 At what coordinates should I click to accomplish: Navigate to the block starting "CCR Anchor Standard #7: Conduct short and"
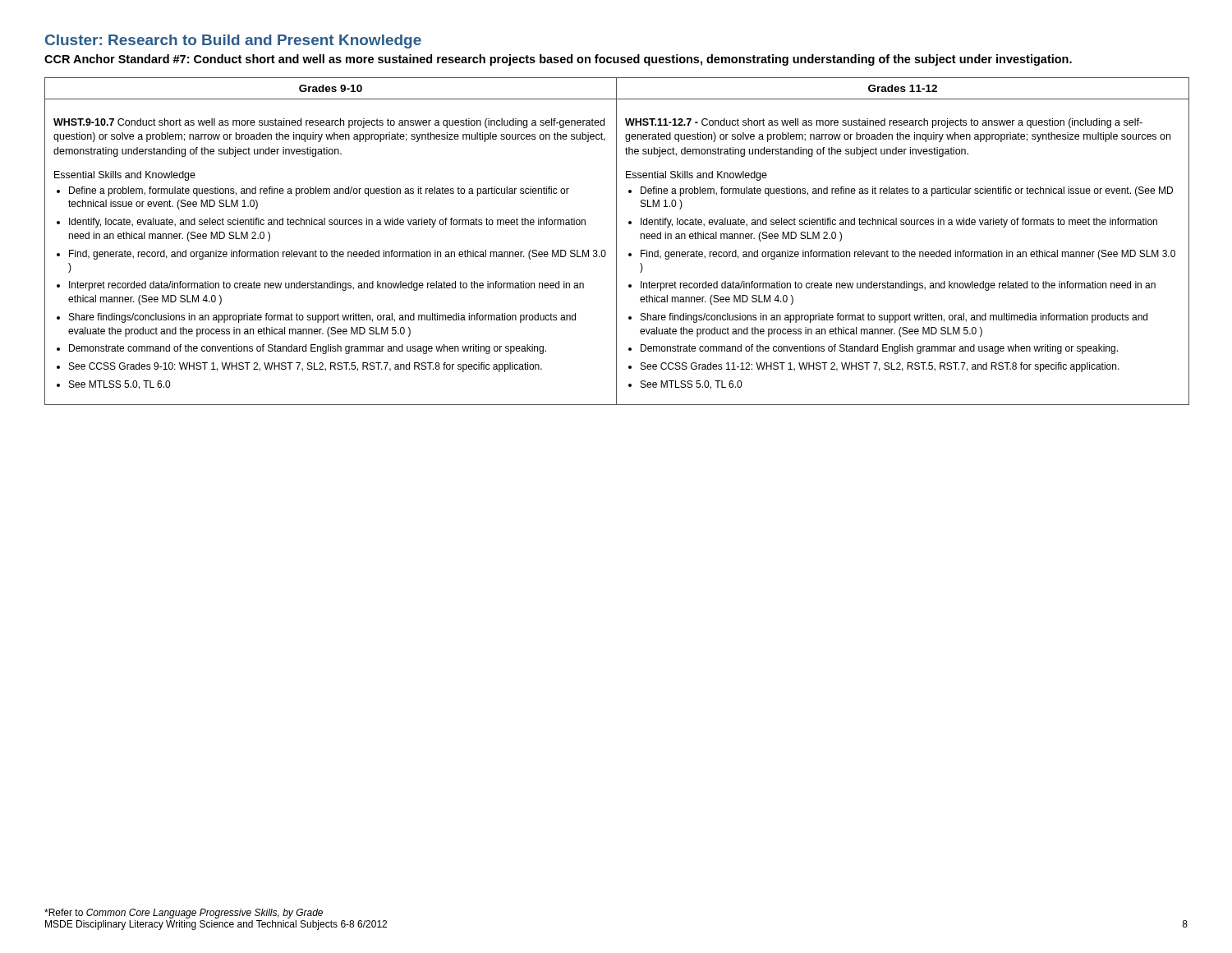pos(616,59)
